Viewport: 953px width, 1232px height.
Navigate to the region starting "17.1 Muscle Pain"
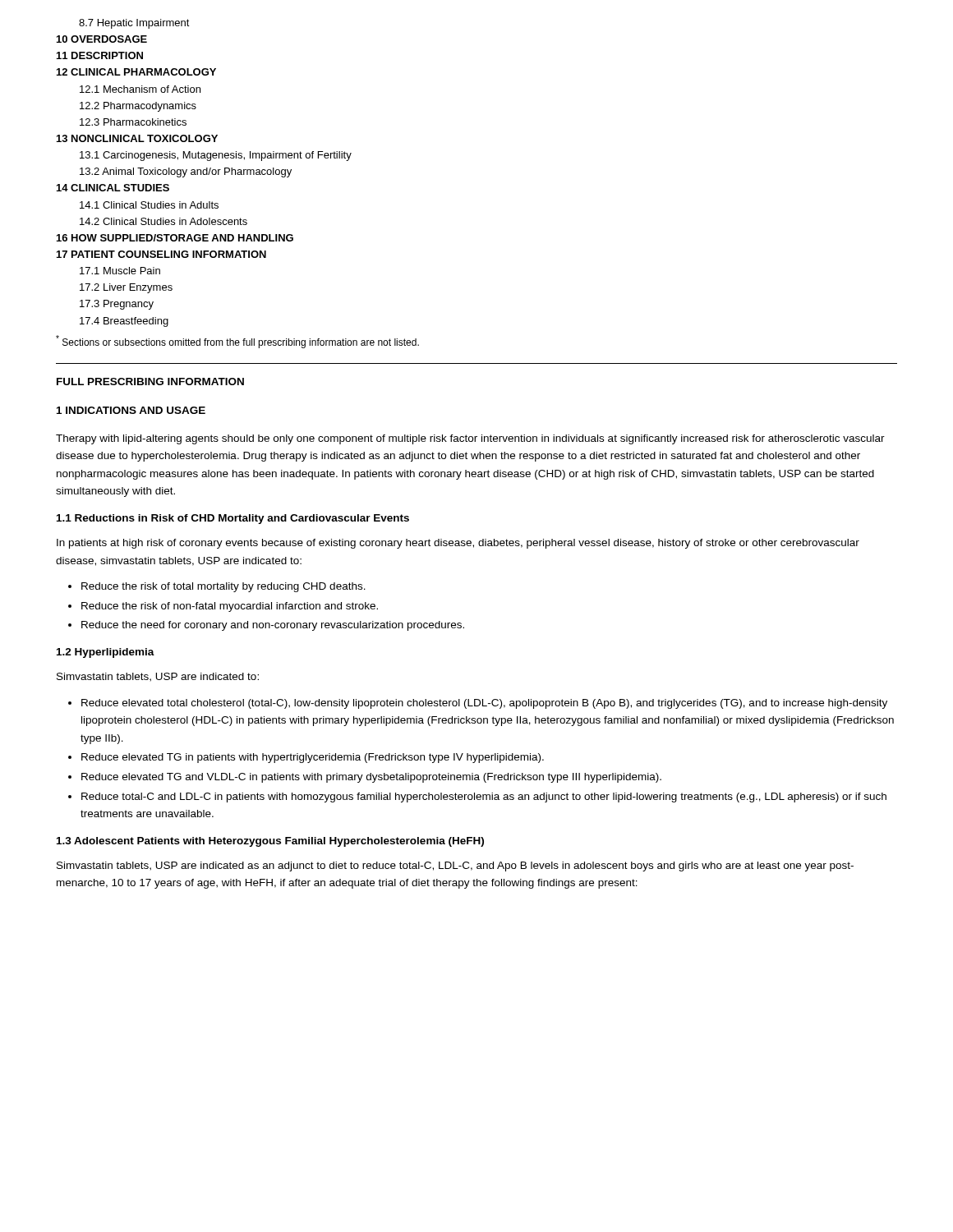click(120, 271)
